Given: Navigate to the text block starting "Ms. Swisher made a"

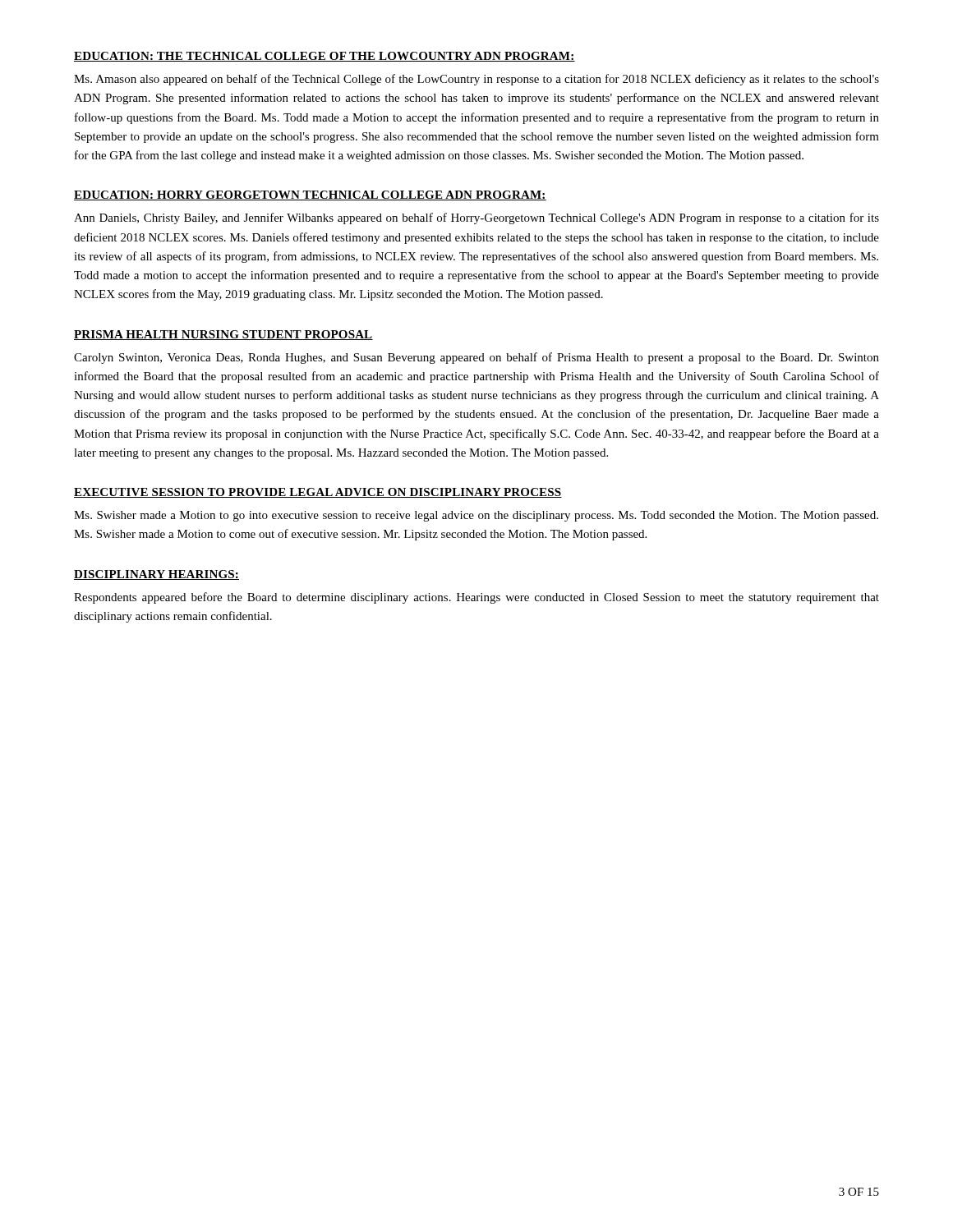Looking at the screenshot, I should (x=476, y=525).
